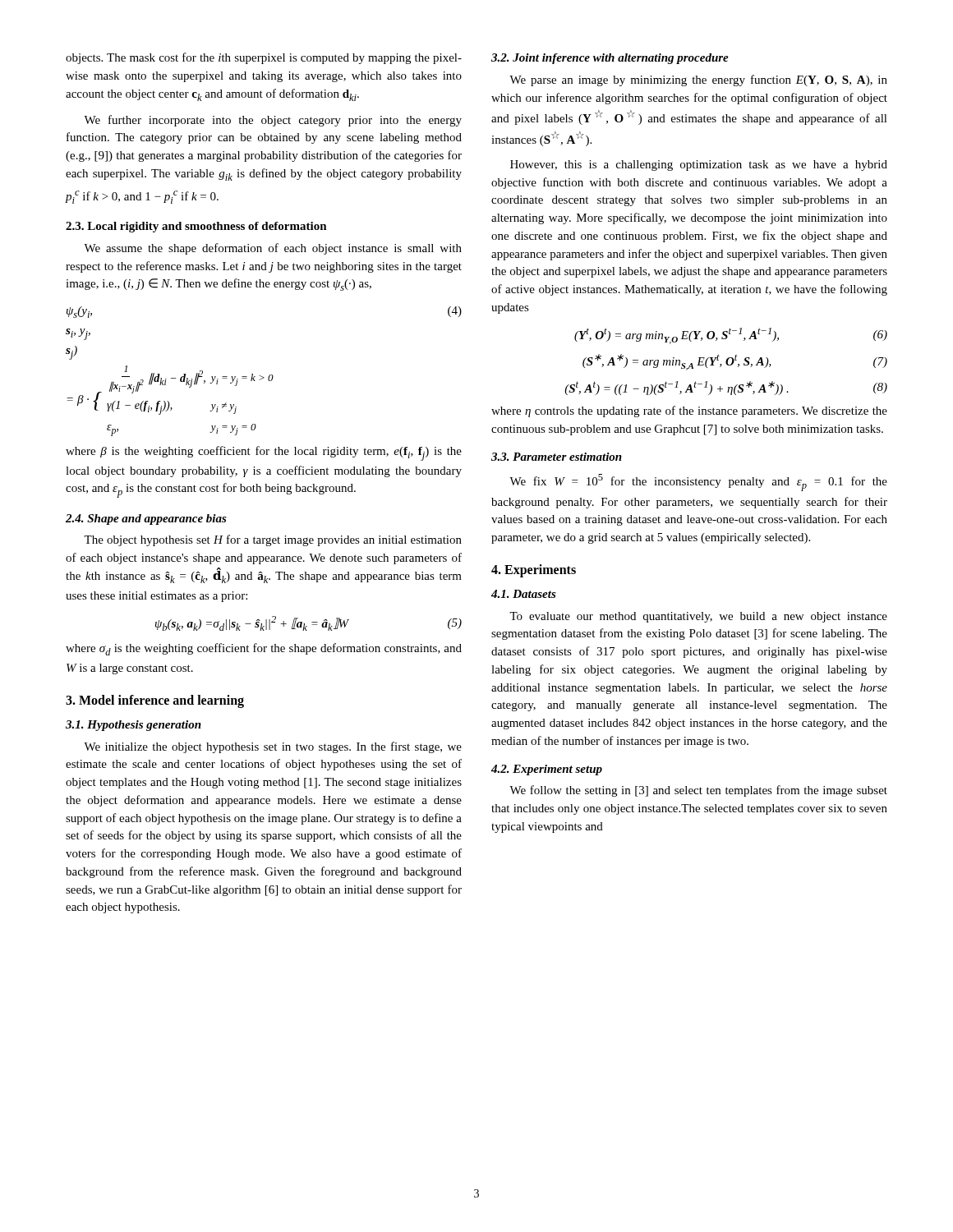Select the text starting "3.2. Joint inference with alternating"
This screenshot has height=1232, width=953.
point(610,57)
